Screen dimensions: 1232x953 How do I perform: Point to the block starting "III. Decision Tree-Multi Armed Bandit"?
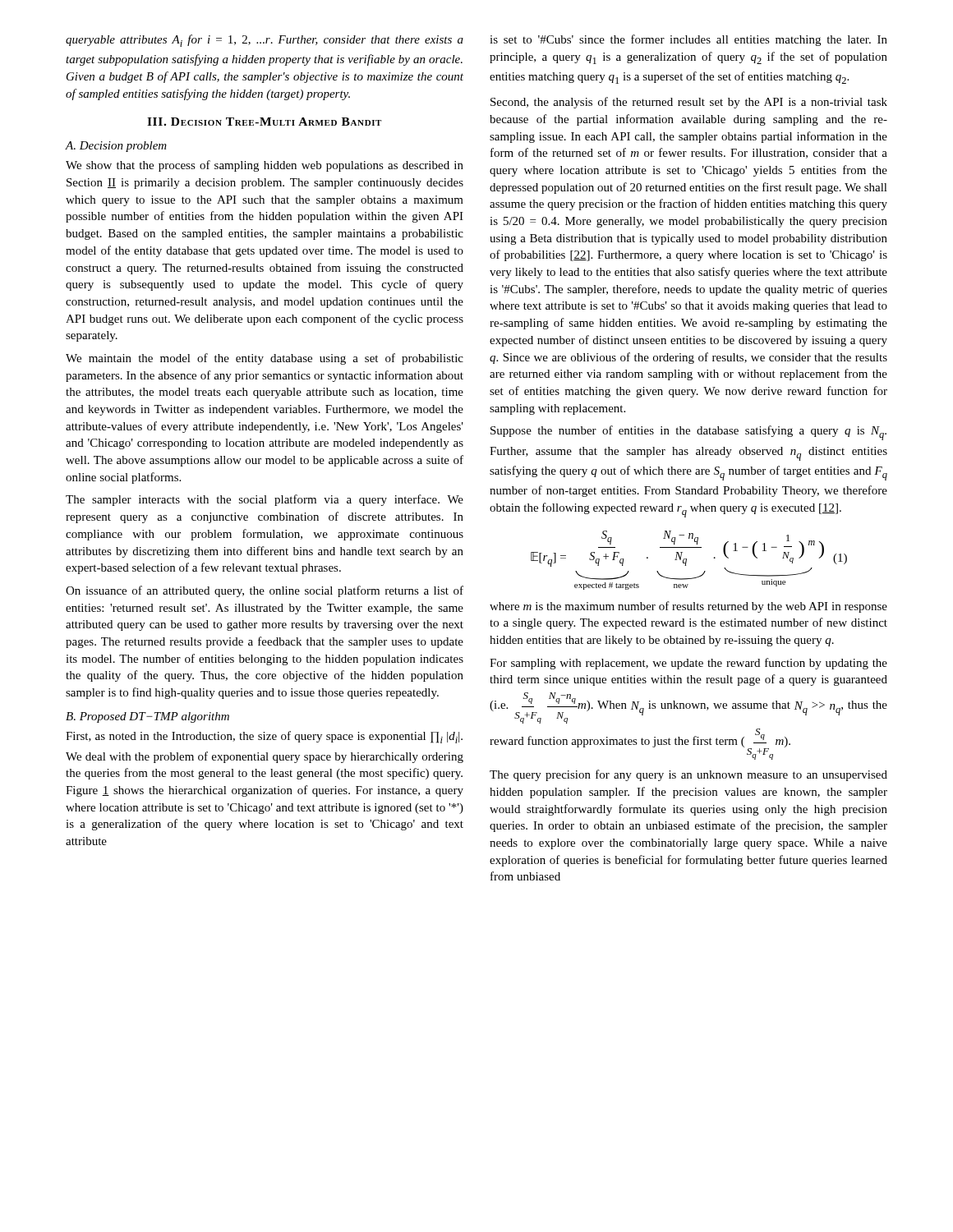[x=265, y=121]
